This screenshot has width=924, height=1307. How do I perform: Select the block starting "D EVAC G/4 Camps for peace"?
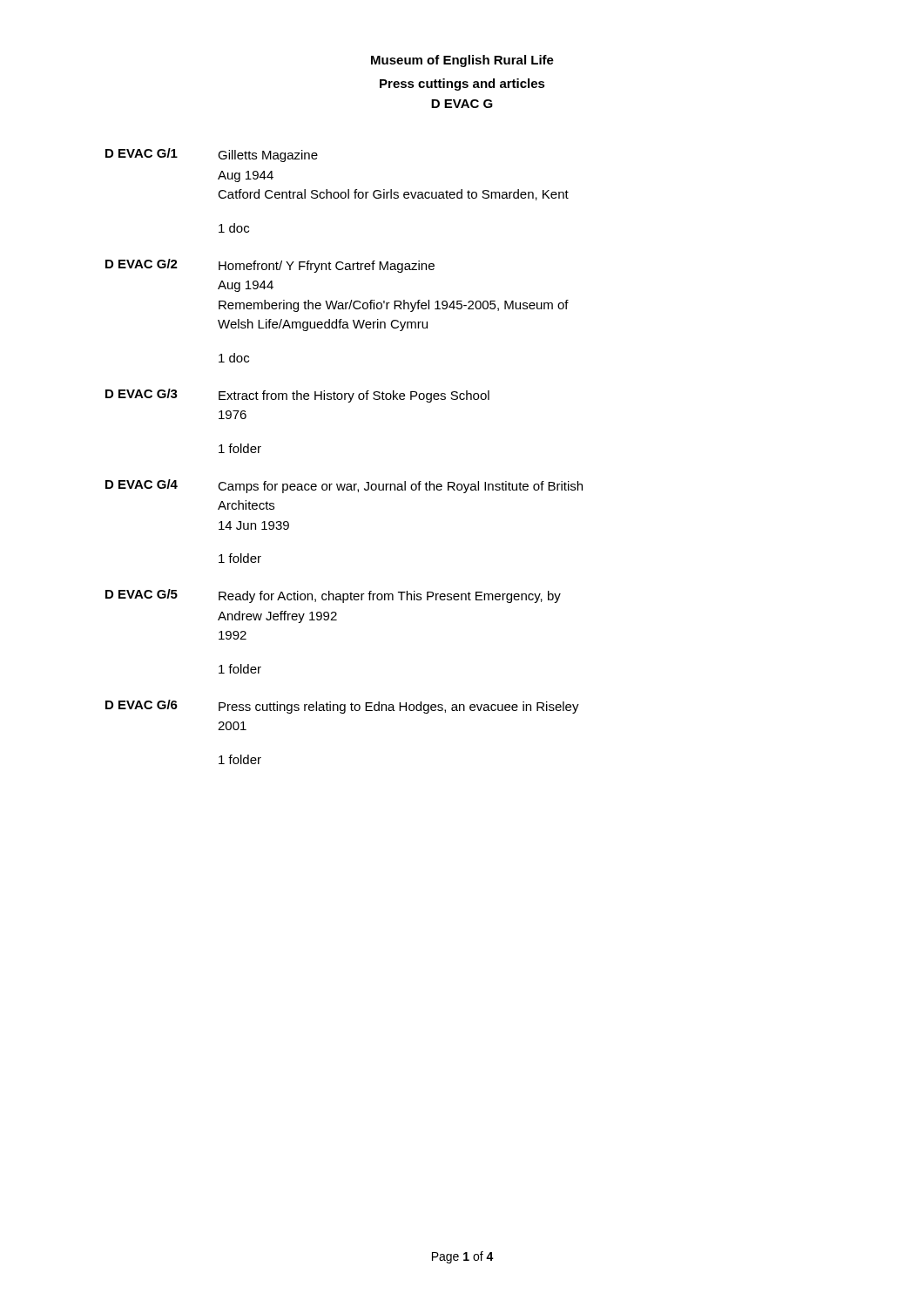344,486
